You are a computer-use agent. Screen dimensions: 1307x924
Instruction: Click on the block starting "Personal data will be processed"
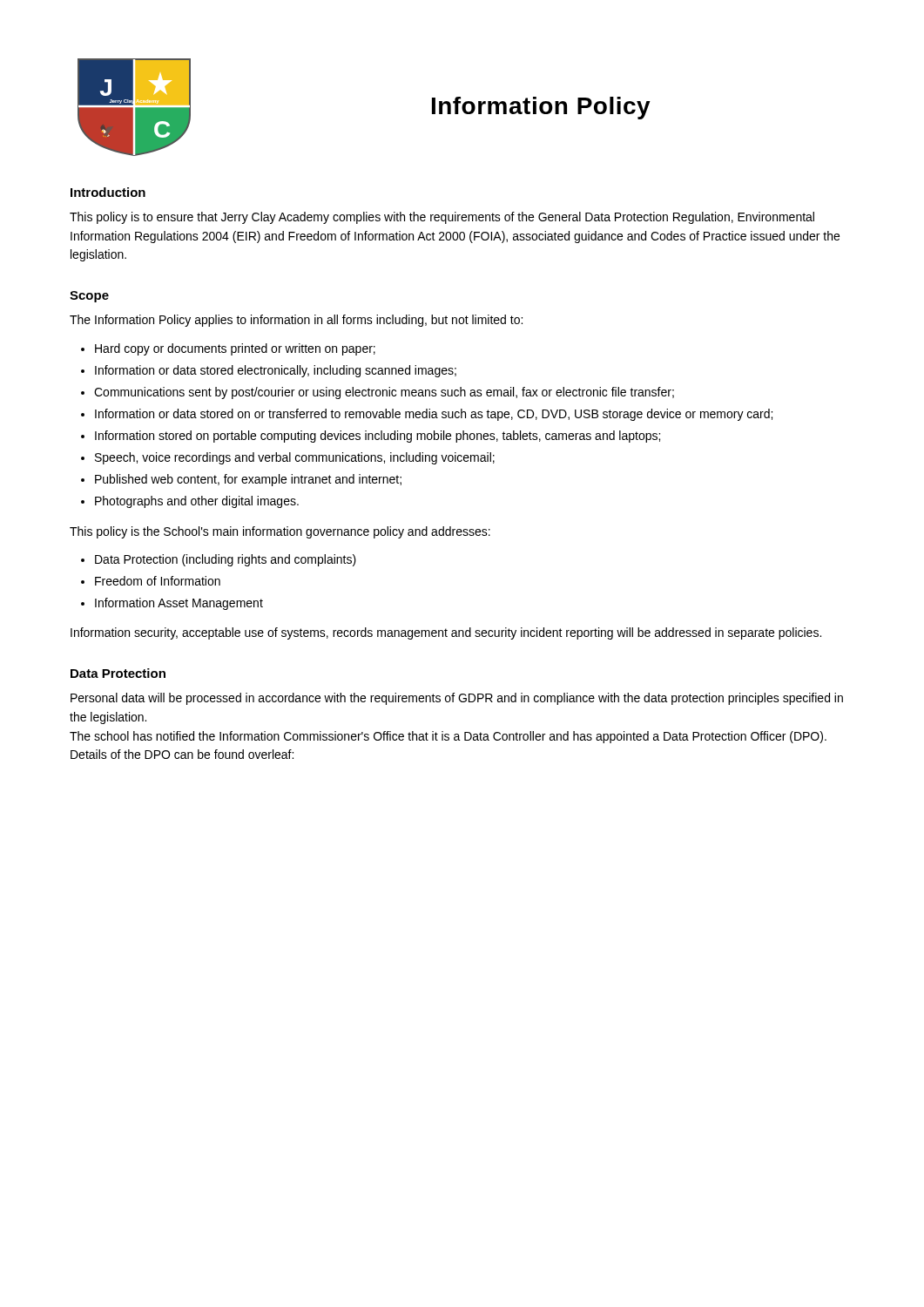click(457, 726)
